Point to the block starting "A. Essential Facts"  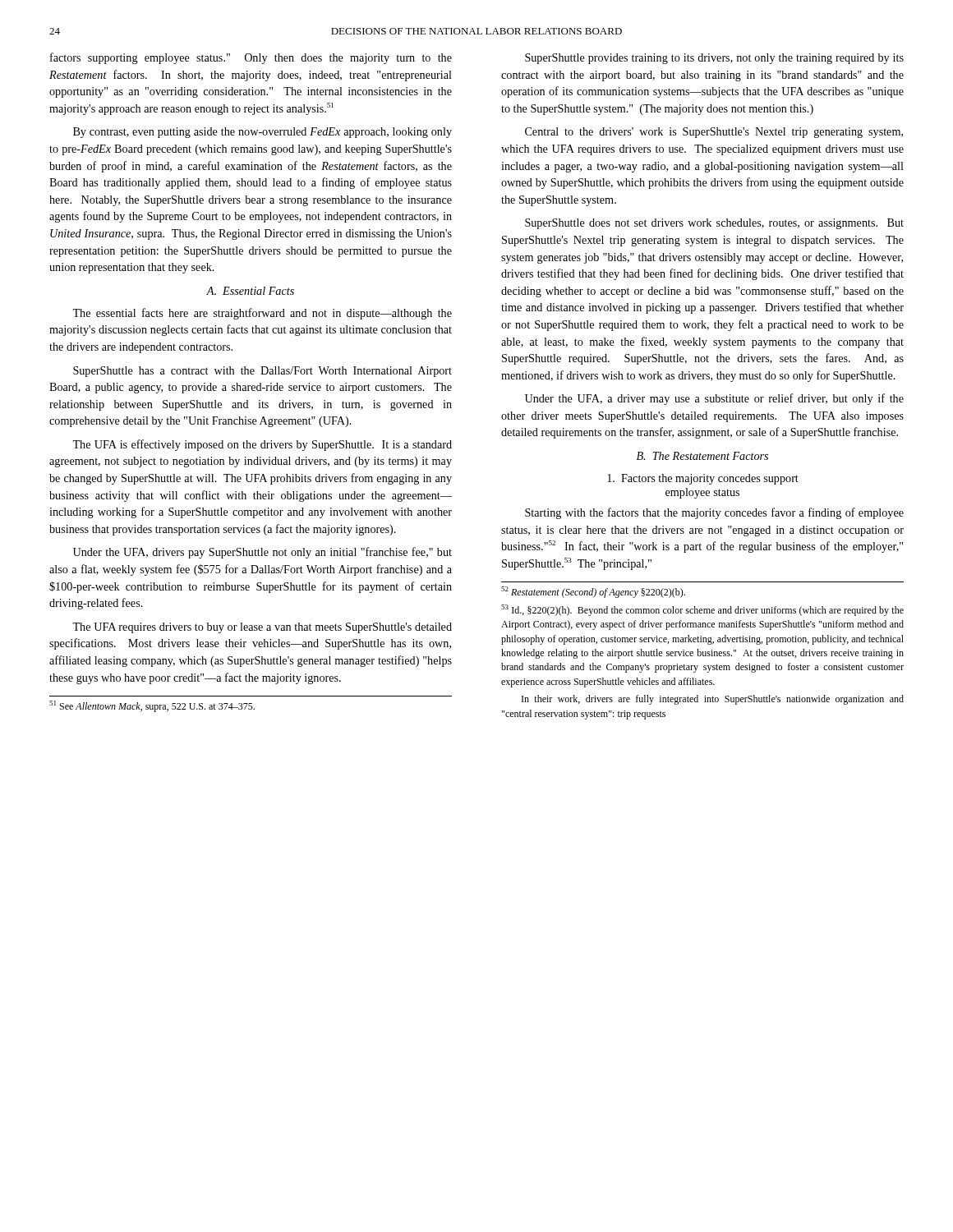tap(251, 291)
